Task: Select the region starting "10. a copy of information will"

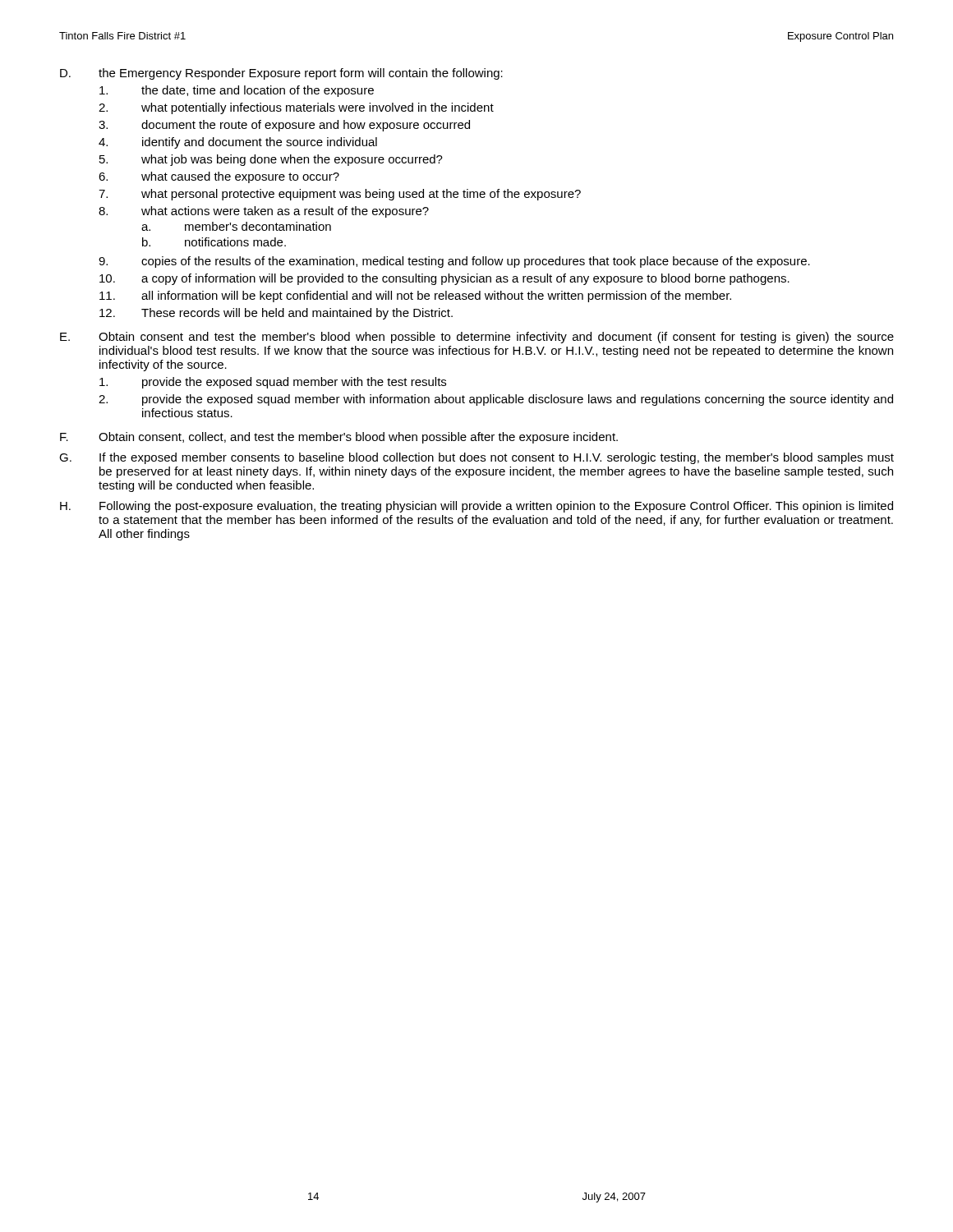Action: click(x=496, y=278)
